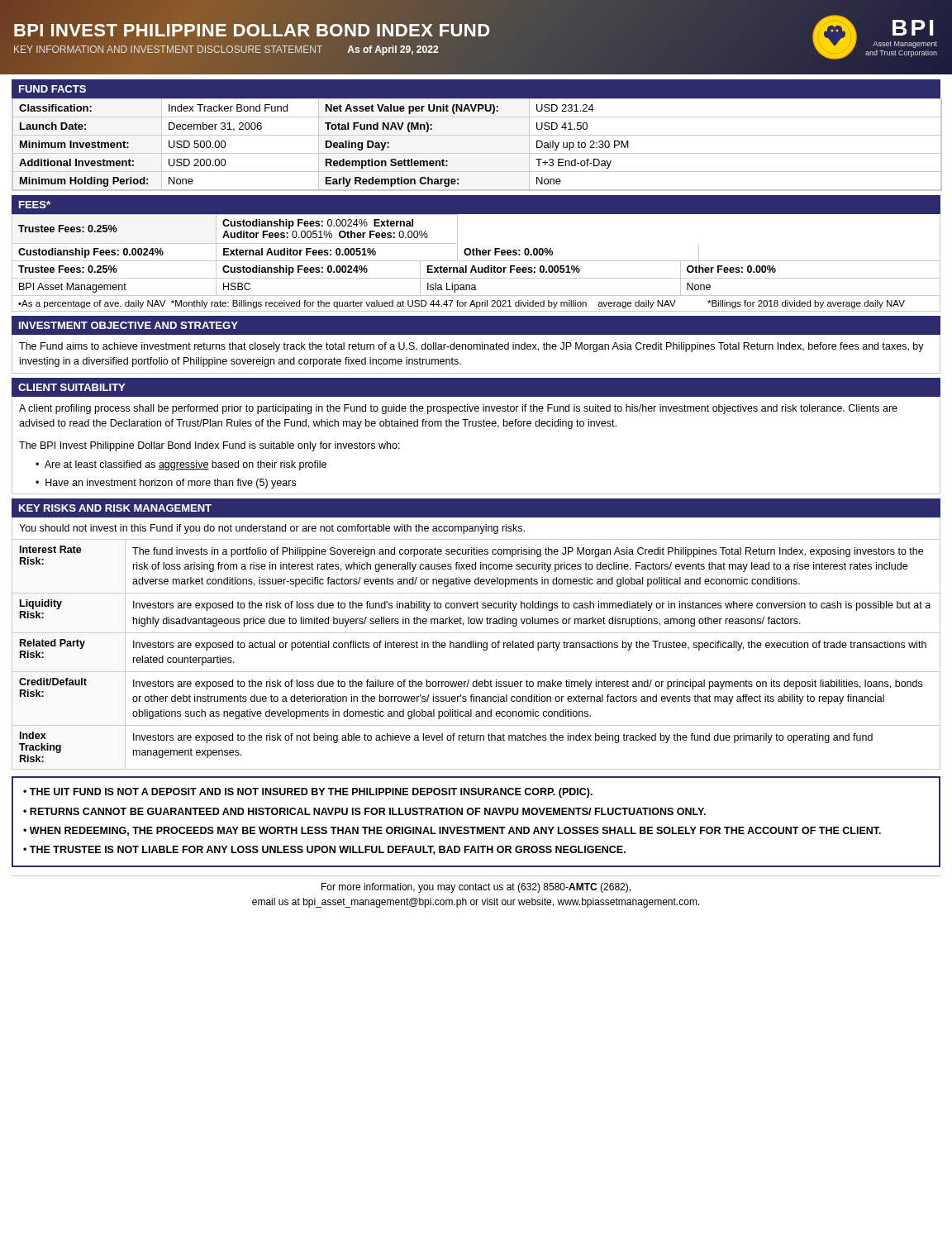Point to the block starting "• Are at"
This screenshot has height=1240, width=952.
click(181, 464)
